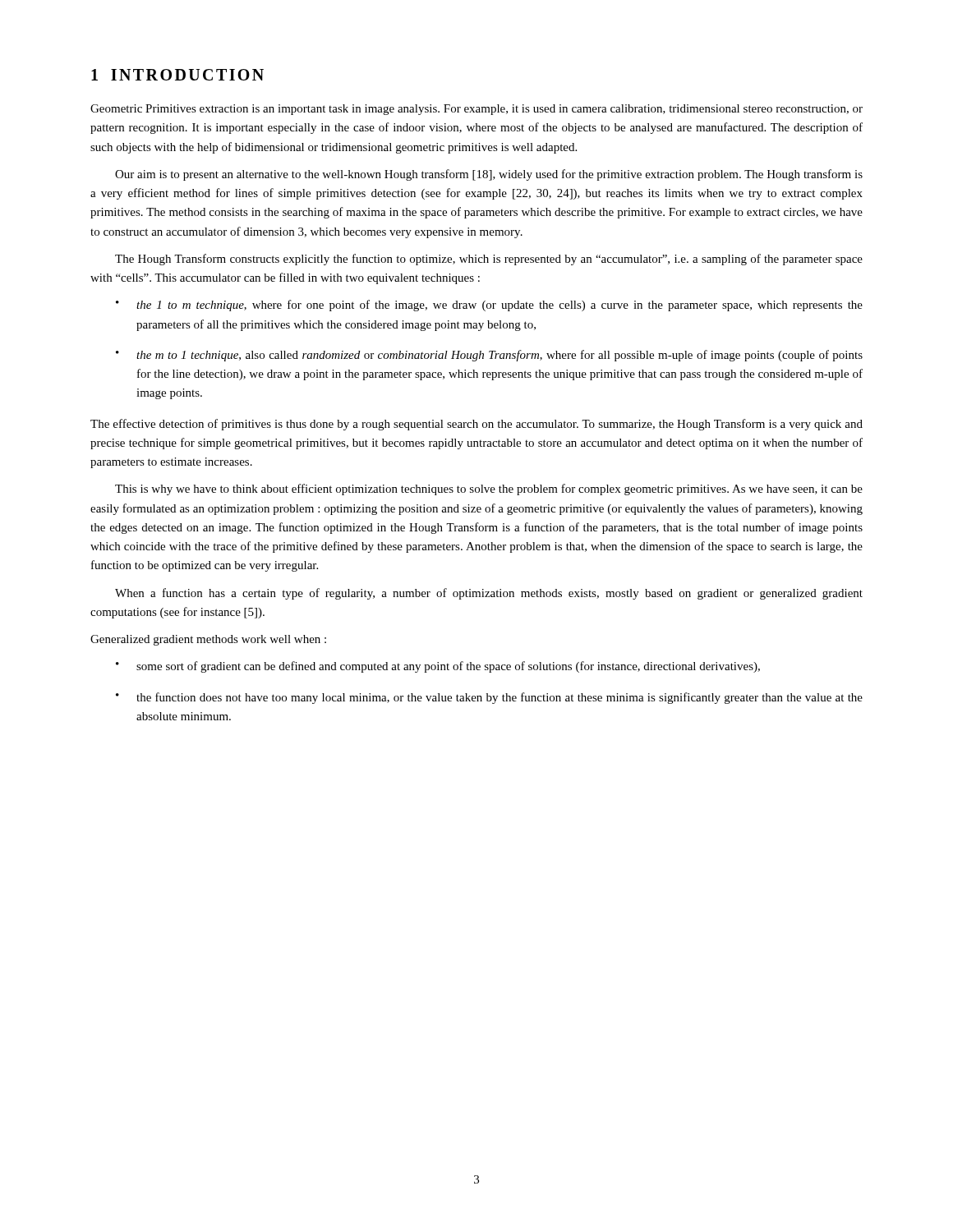The image size is (953, 1232).
Task: Click on the element starting "• the 1 to m technique,"
Action: point(489,315)
